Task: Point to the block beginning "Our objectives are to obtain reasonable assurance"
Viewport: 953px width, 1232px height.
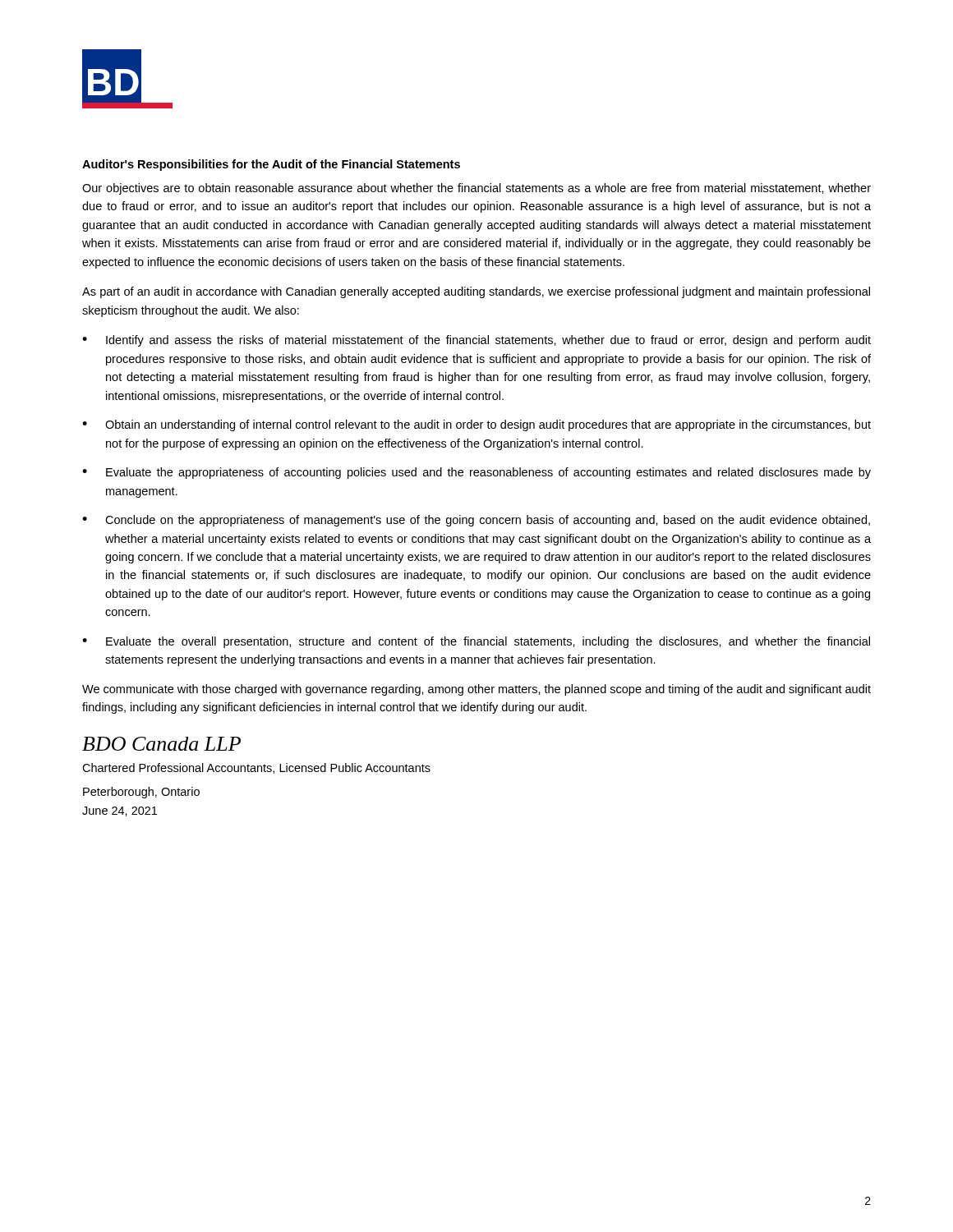Action: click(x=476, y=225)
